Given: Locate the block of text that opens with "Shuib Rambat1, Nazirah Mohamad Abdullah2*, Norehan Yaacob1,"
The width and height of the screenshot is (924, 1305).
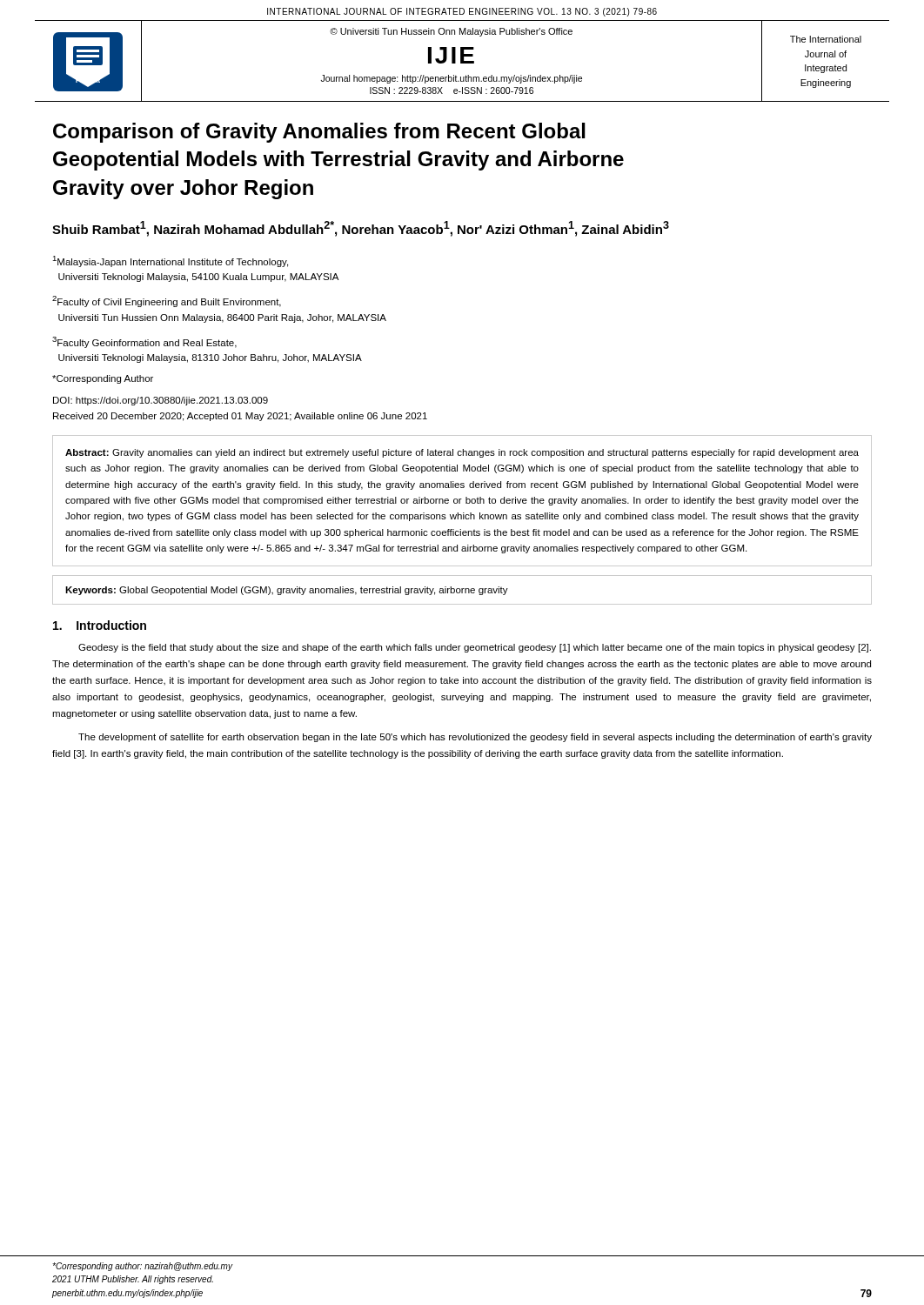Looking at the screenshot, I should click(x=361, y=228).
